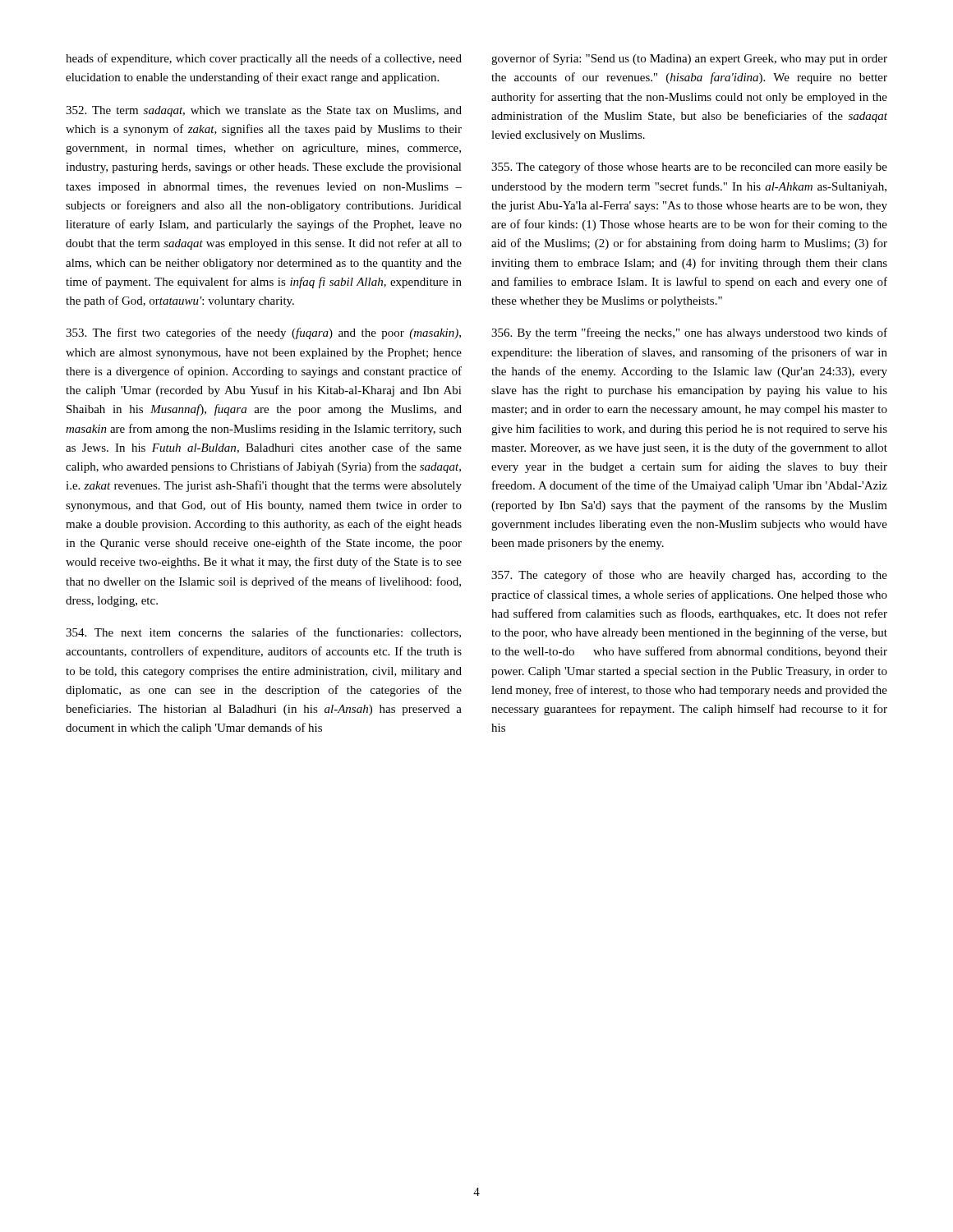Find the text block with the text "By the term "freeing the necks," one"
Image resolution: width=953 pixels, height=1232 pixels.
tap(689, 438)
